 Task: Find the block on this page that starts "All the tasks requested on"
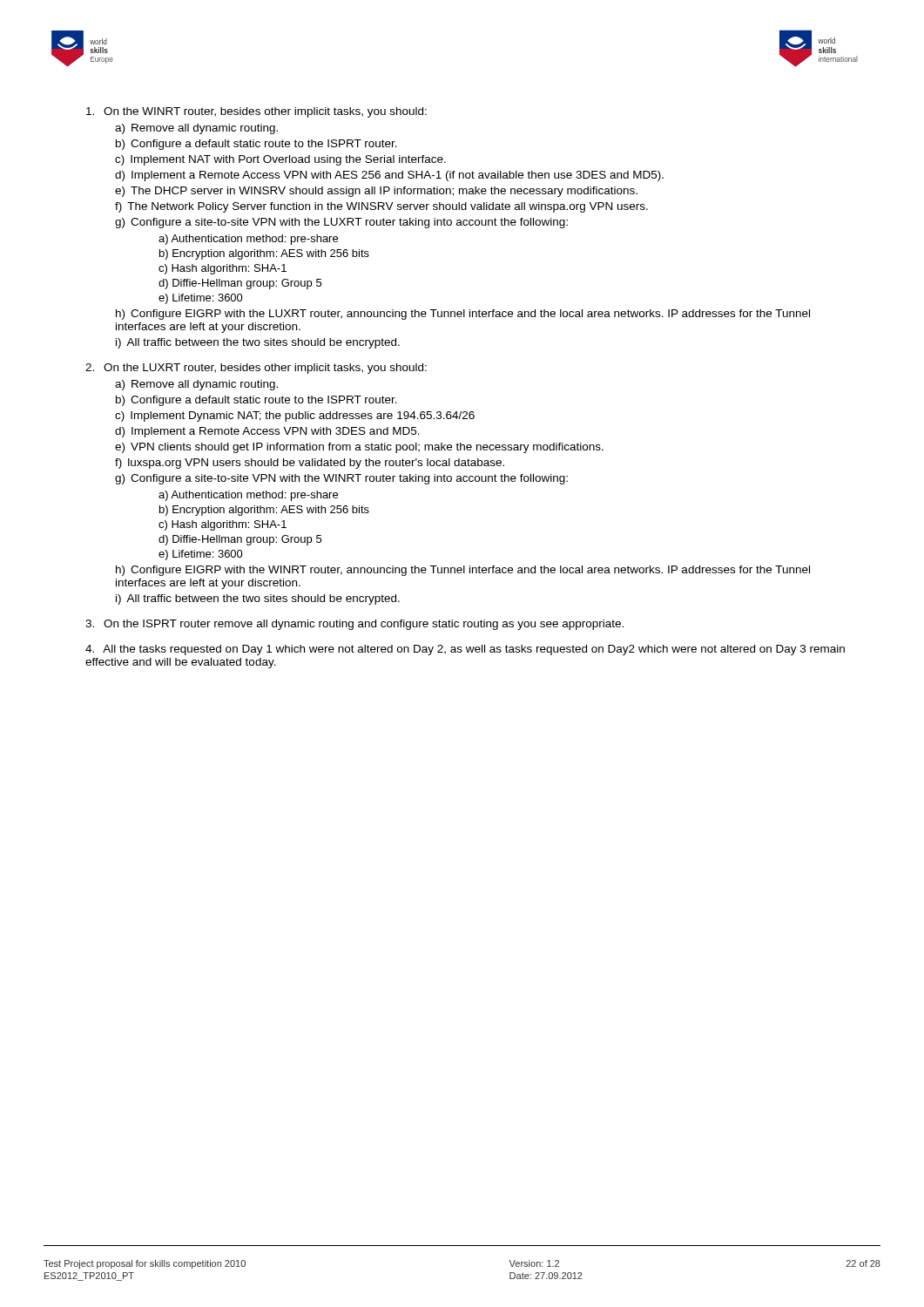tap(465, 655)
